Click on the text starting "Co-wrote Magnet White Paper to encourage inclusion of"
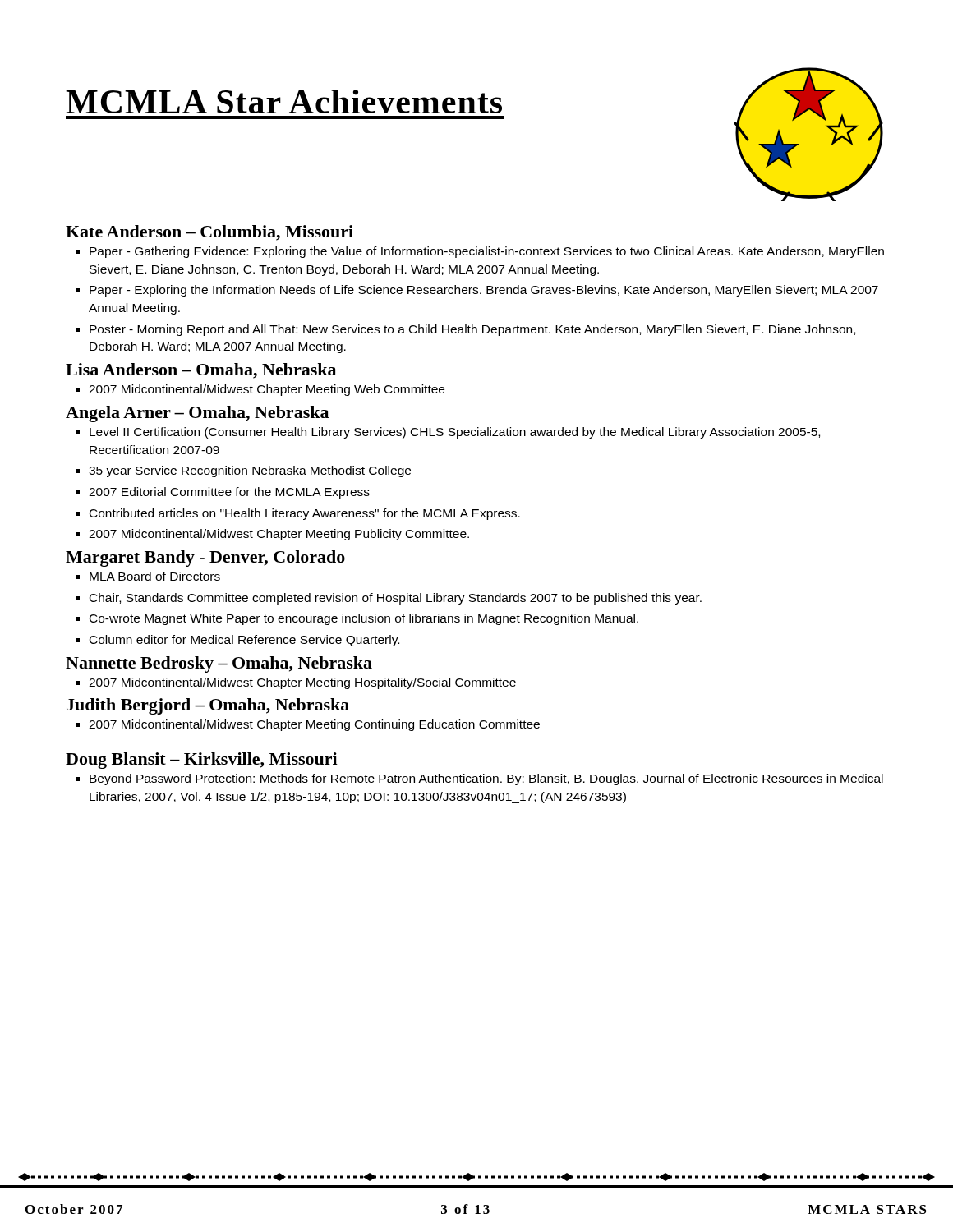This screenshot has width=953, height=1232. tap(364, 618)
